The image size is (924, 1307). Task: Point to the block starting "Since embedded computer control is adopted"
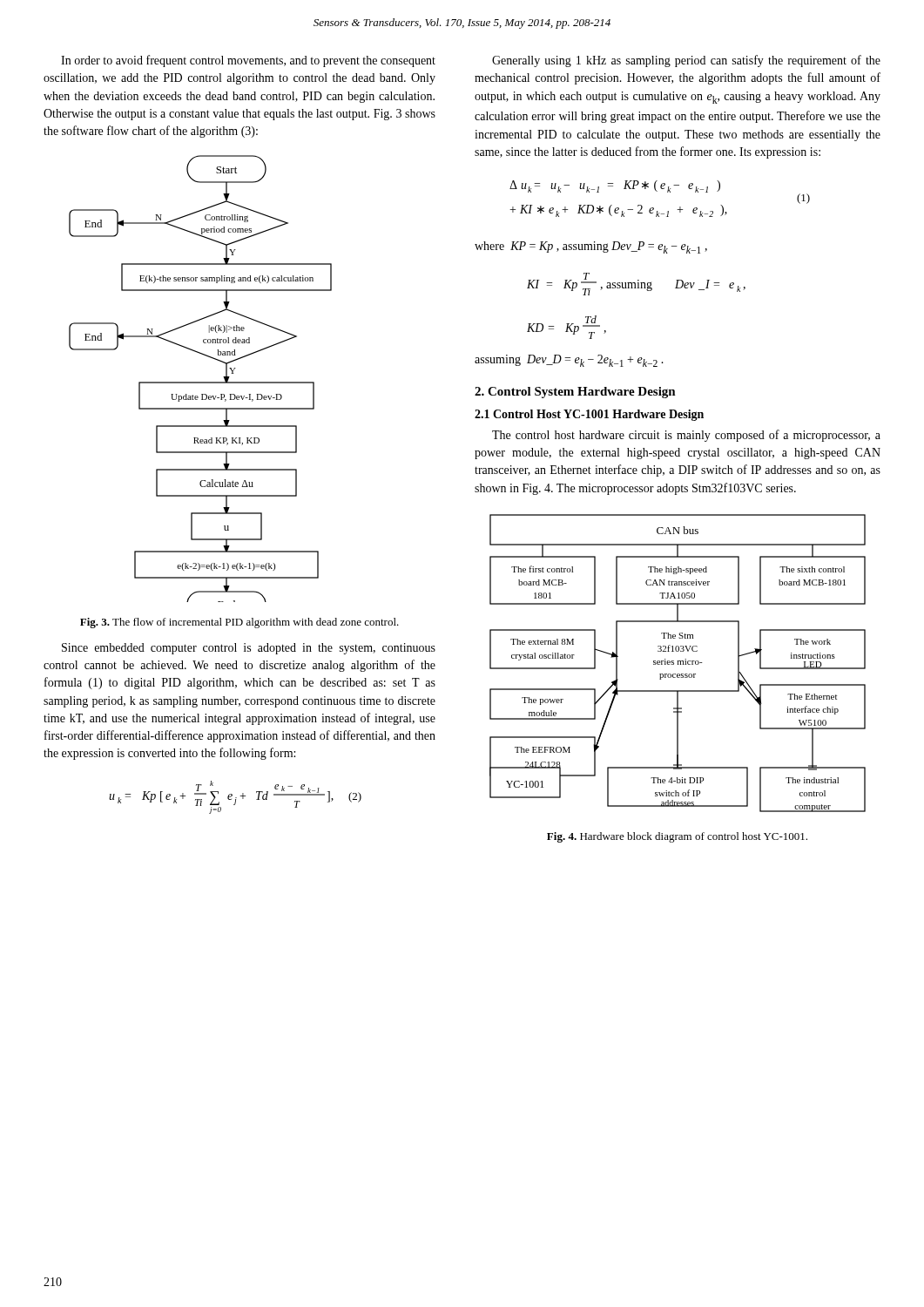pos(240,701)
